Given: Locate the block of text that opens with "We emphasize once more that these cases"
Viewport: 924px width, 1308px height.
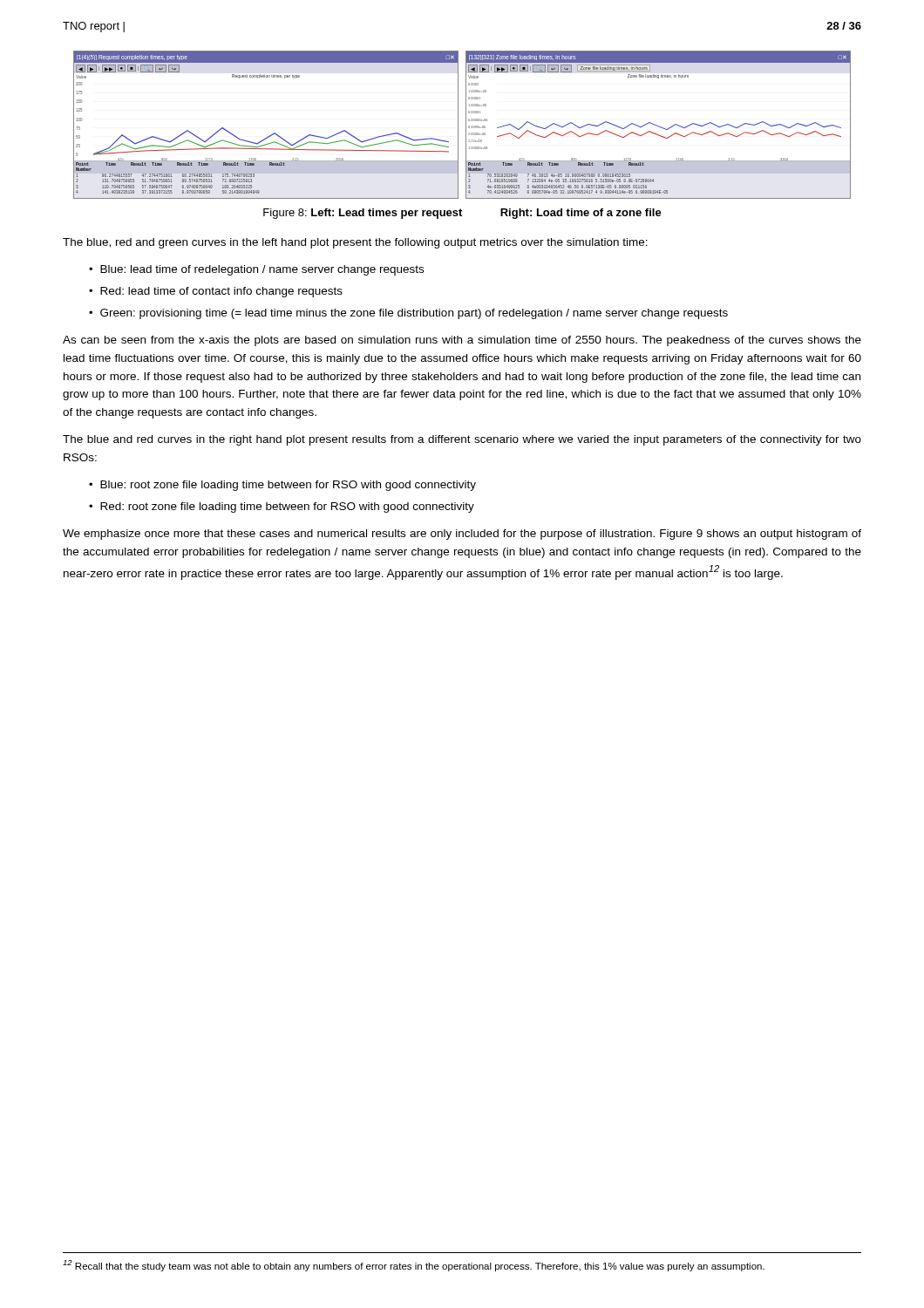Looking at the screenshot, I should pyautogui.click(x=462, y=553).
